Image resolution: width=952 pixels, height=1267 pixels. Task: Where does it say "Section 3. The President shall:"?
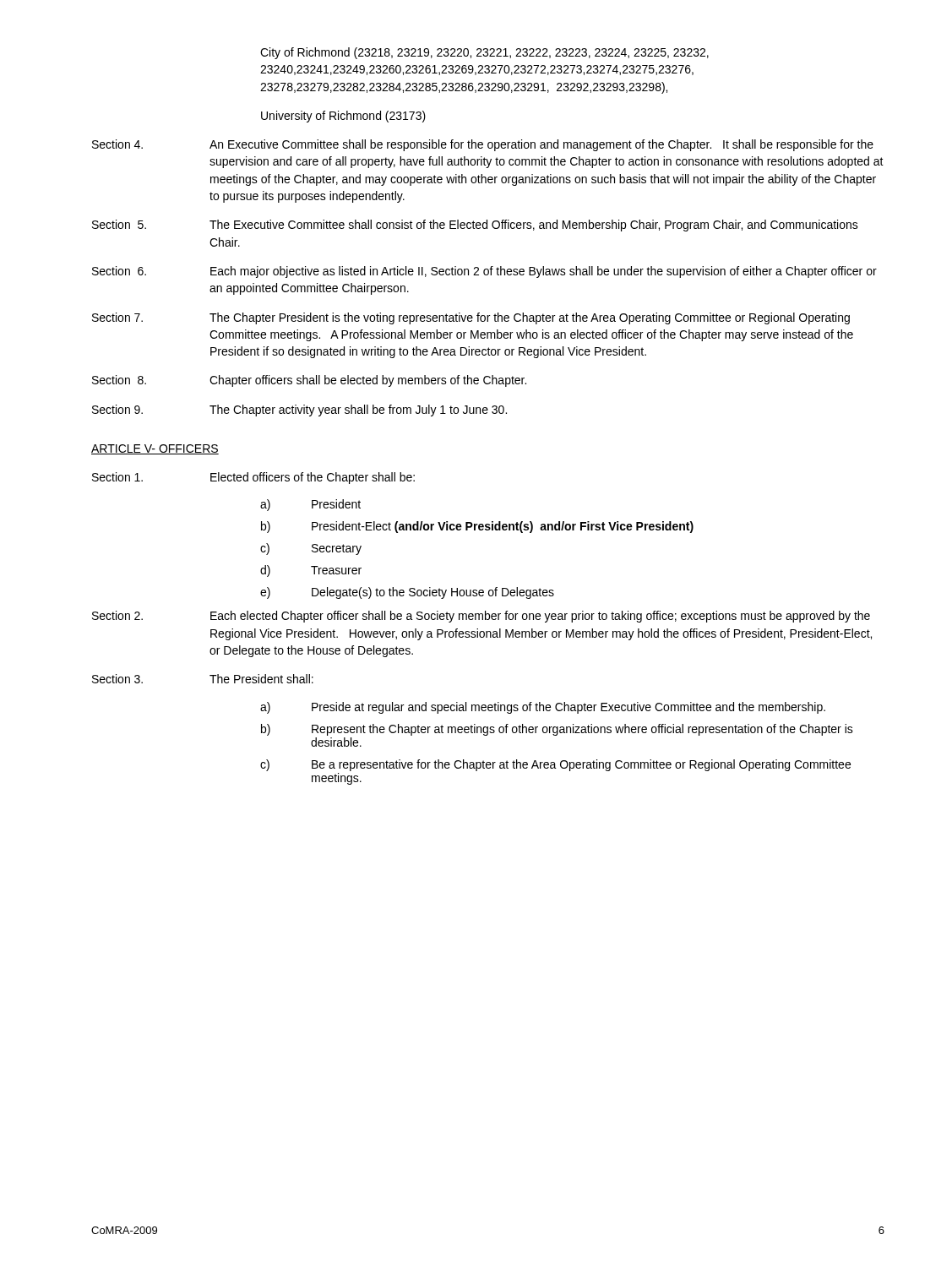coord(116,679)
